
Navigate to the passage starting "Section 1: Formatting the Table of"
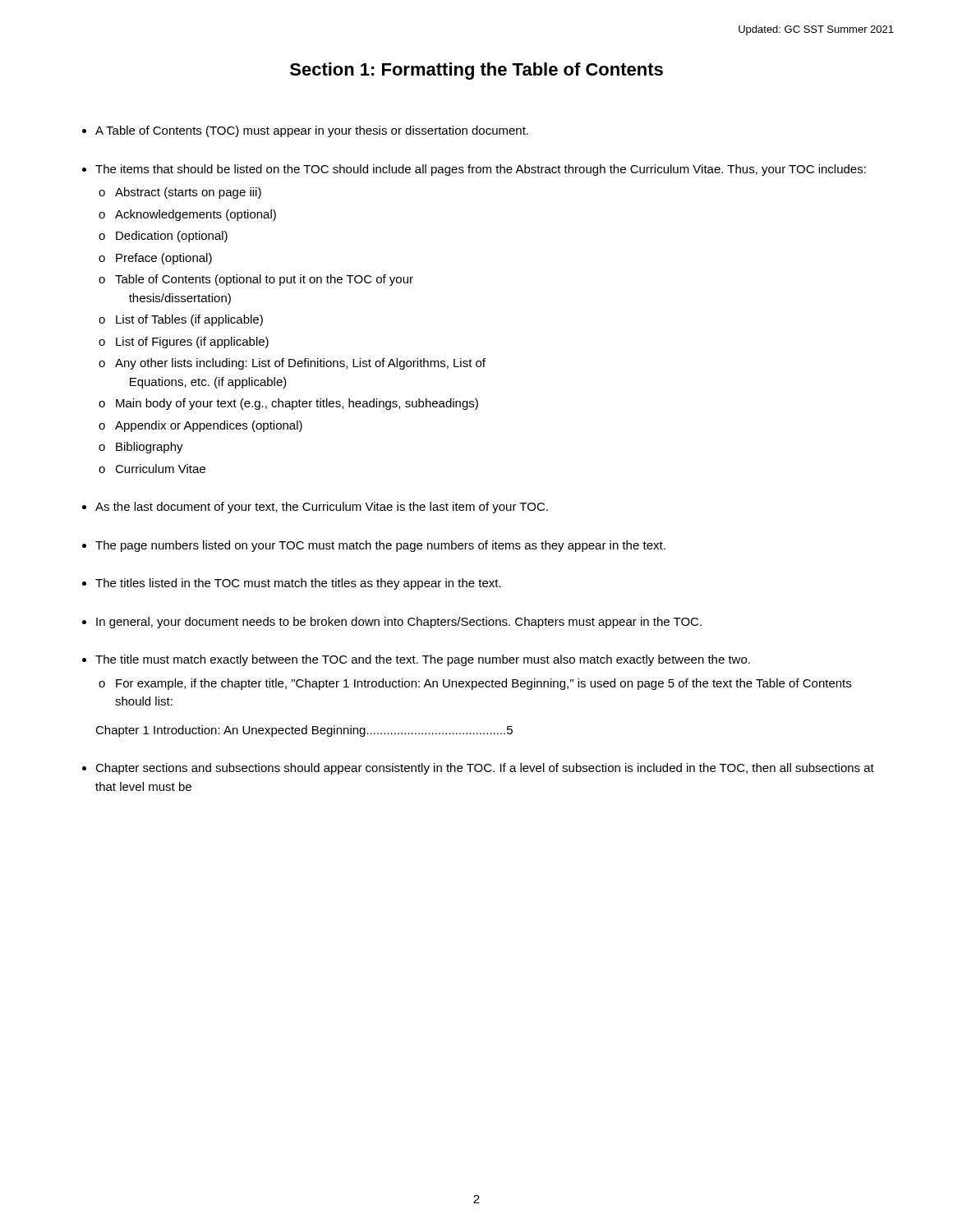coord(476,70)
